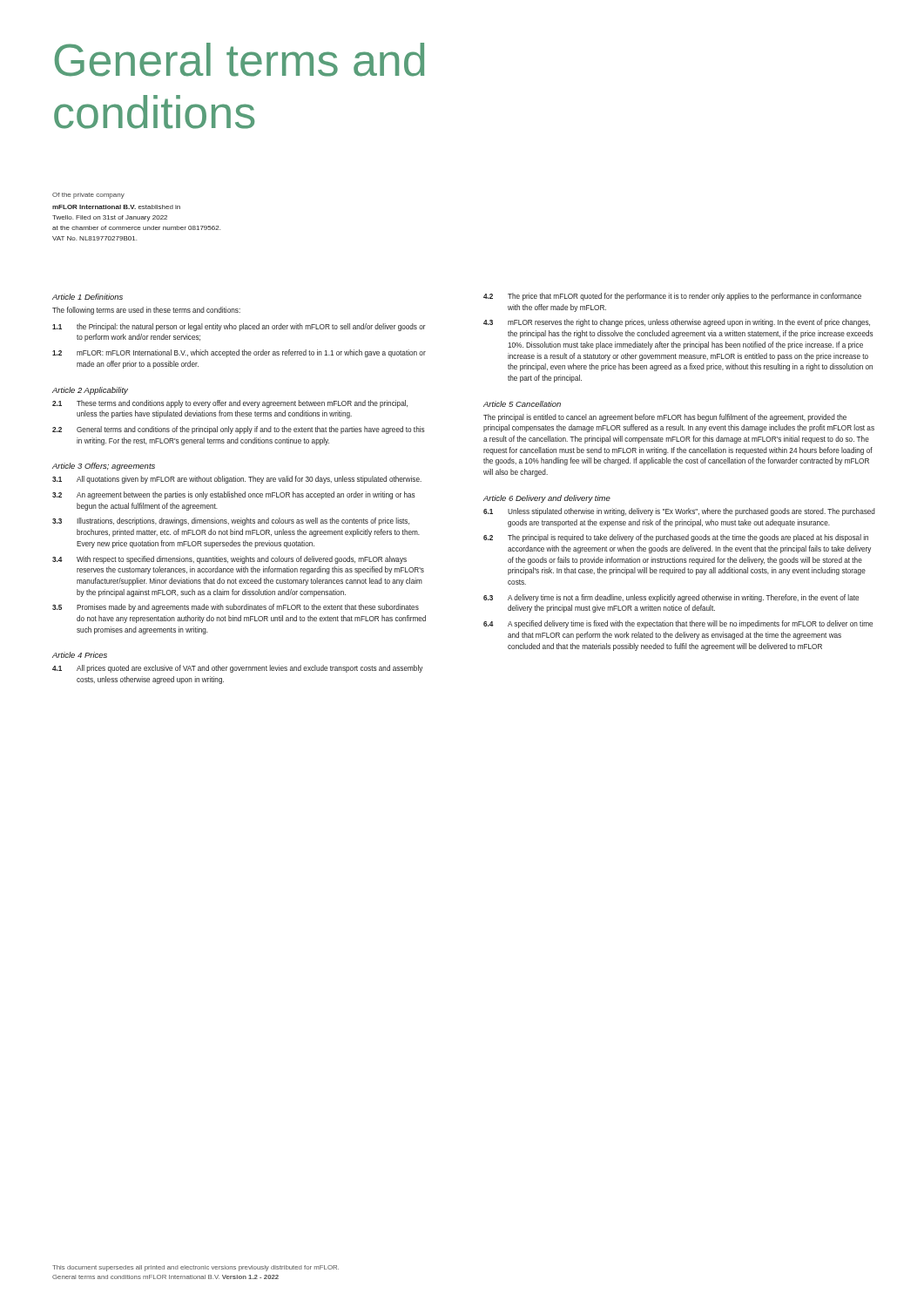The image size is (924, 1307).
Task: Where is the passage that starts "3.4 With respect to specified dimensions, quantities, weights"?
Action: coord(240,577)
